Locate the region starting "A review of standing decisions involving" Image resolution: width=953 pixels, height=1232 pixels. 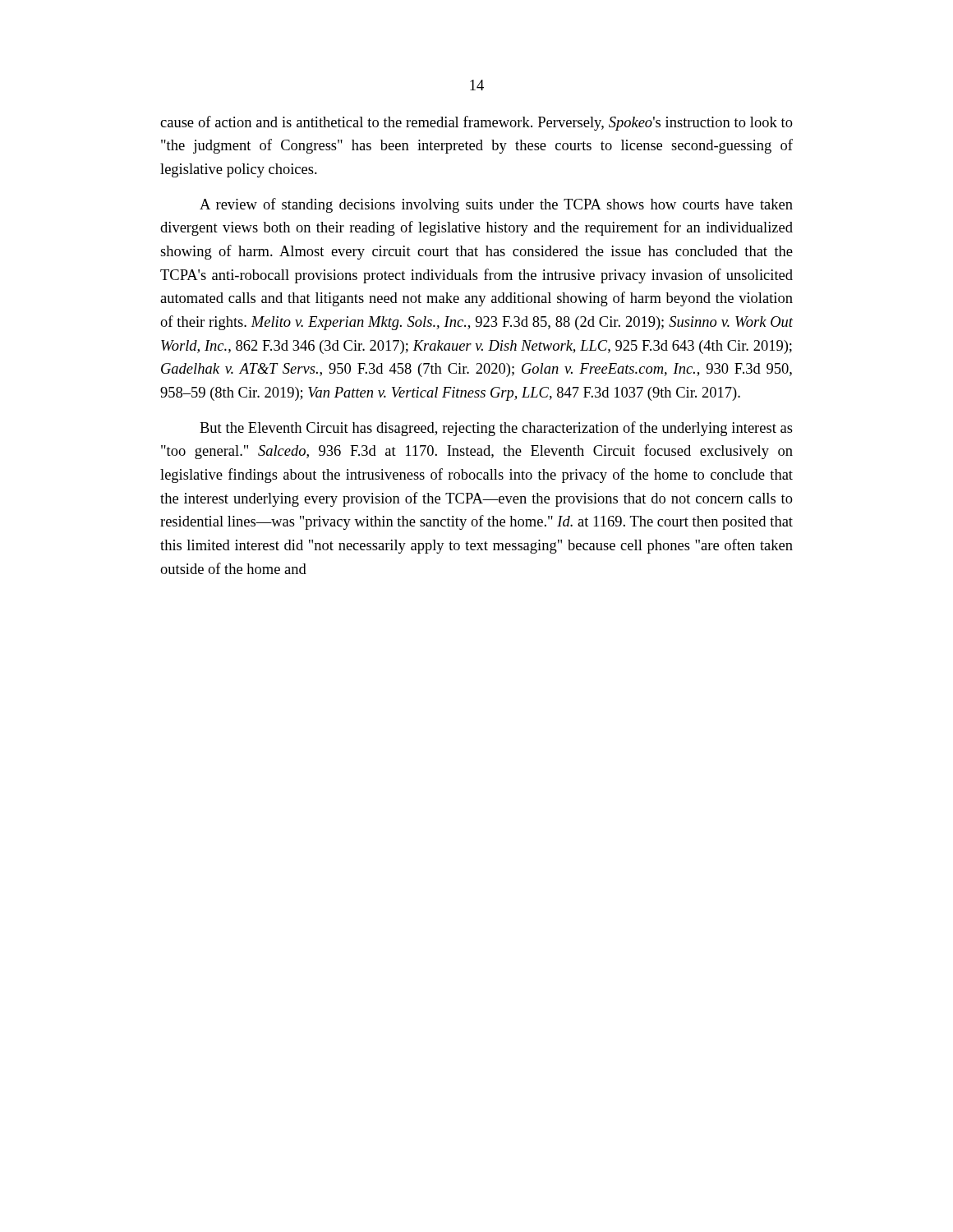coord(476,298)
